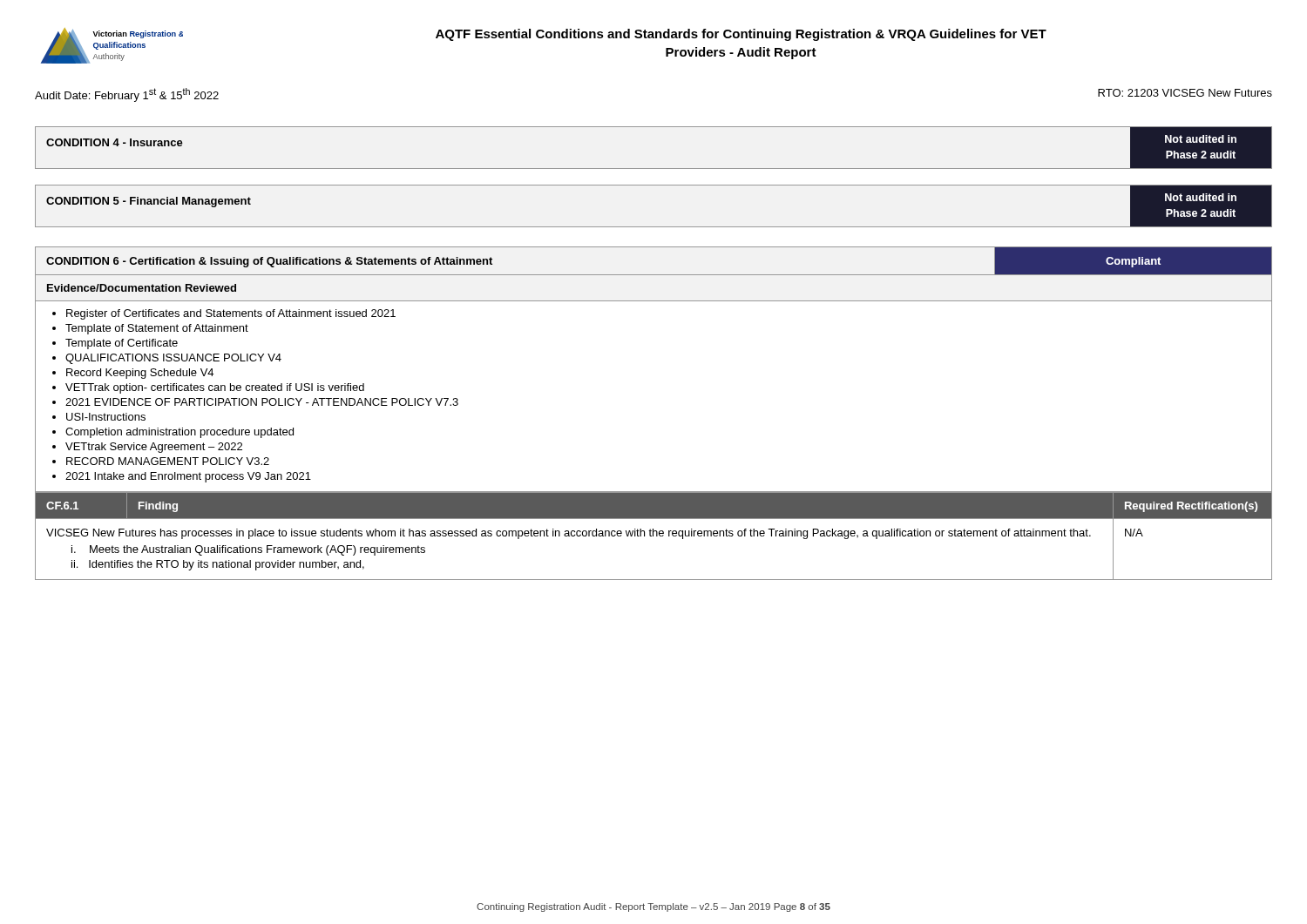
Task: Find the section header that reads "CONDITION 5 - Financial"
Action: click(x=654, y=206)
